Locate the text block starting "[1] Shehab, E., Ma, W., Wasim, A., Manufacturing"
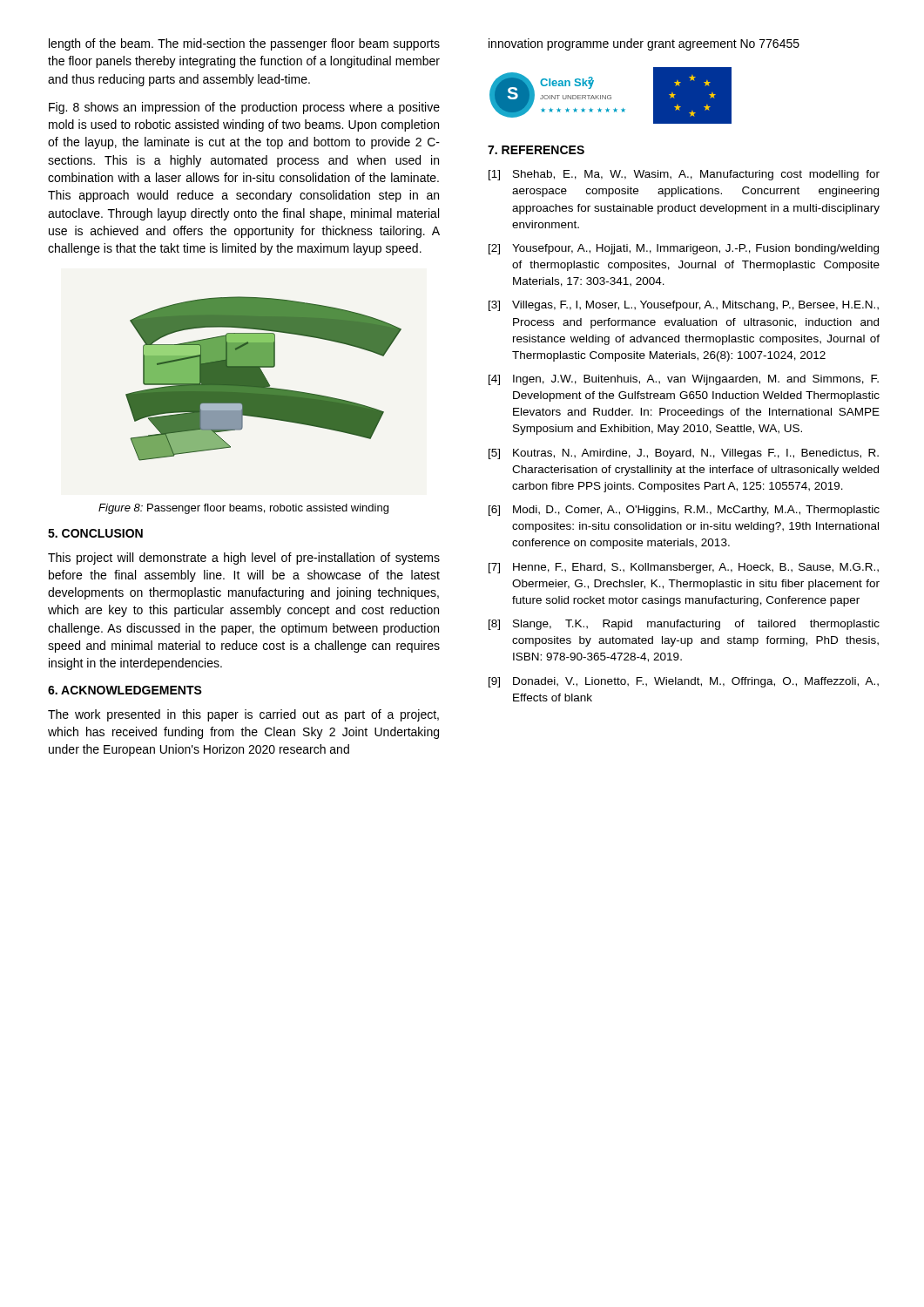 pos(684,199)
